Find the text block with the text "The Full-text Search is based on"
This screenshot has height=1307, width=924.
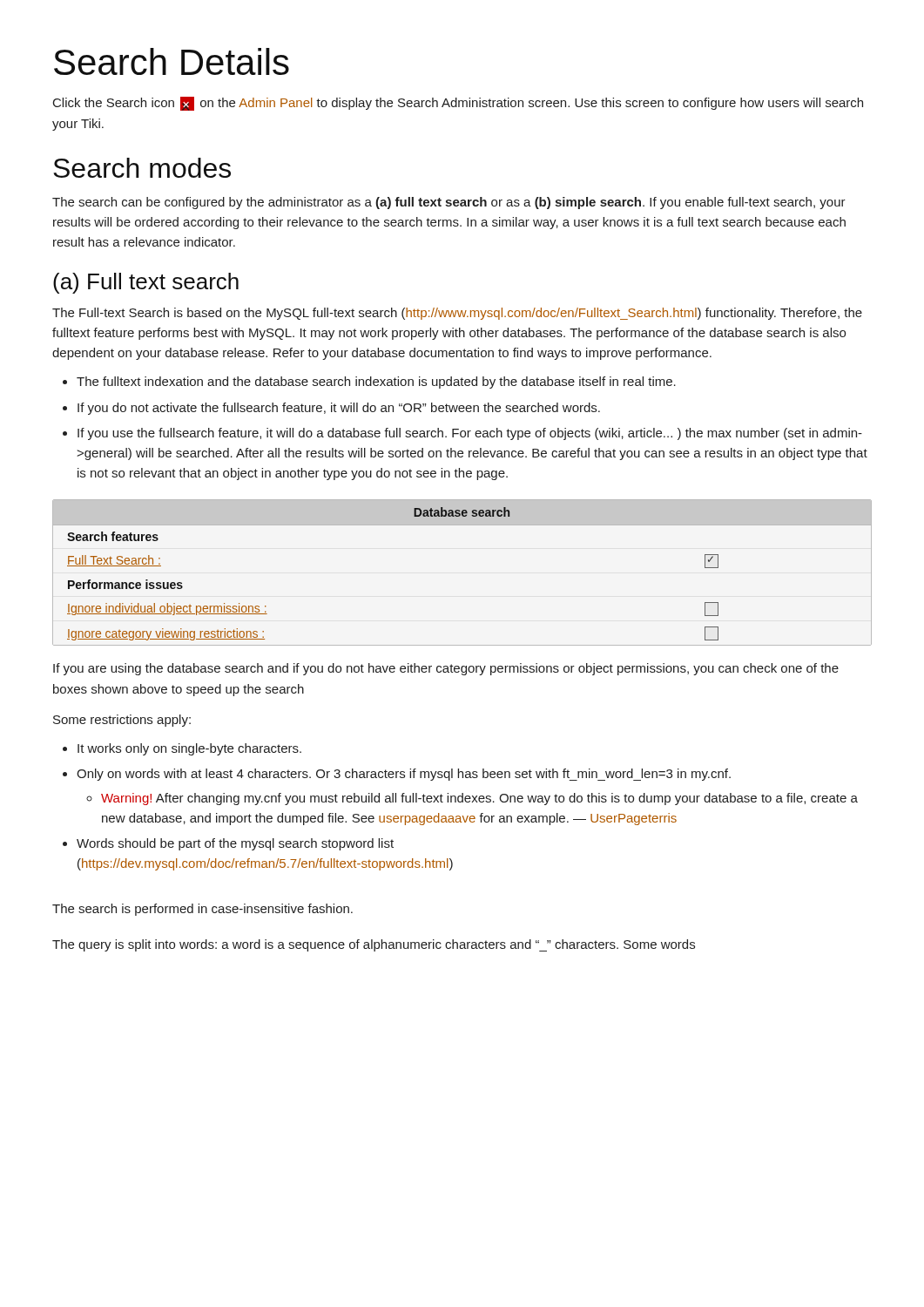457,332
